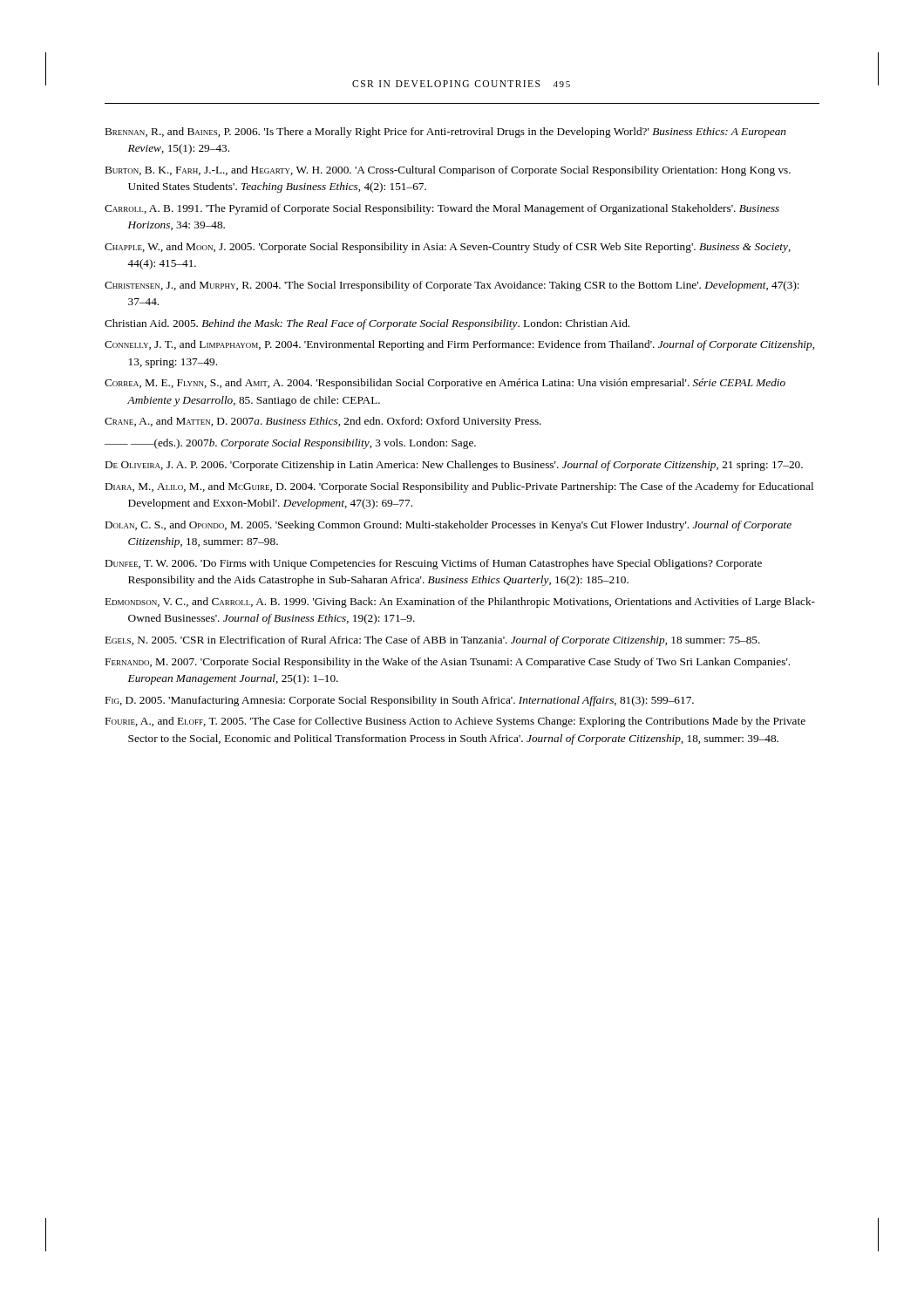Find the list item containing "Christian Aid. 2005. Behind the Mask:"
Screen dimensions: 1308x924
coord(367,323)
